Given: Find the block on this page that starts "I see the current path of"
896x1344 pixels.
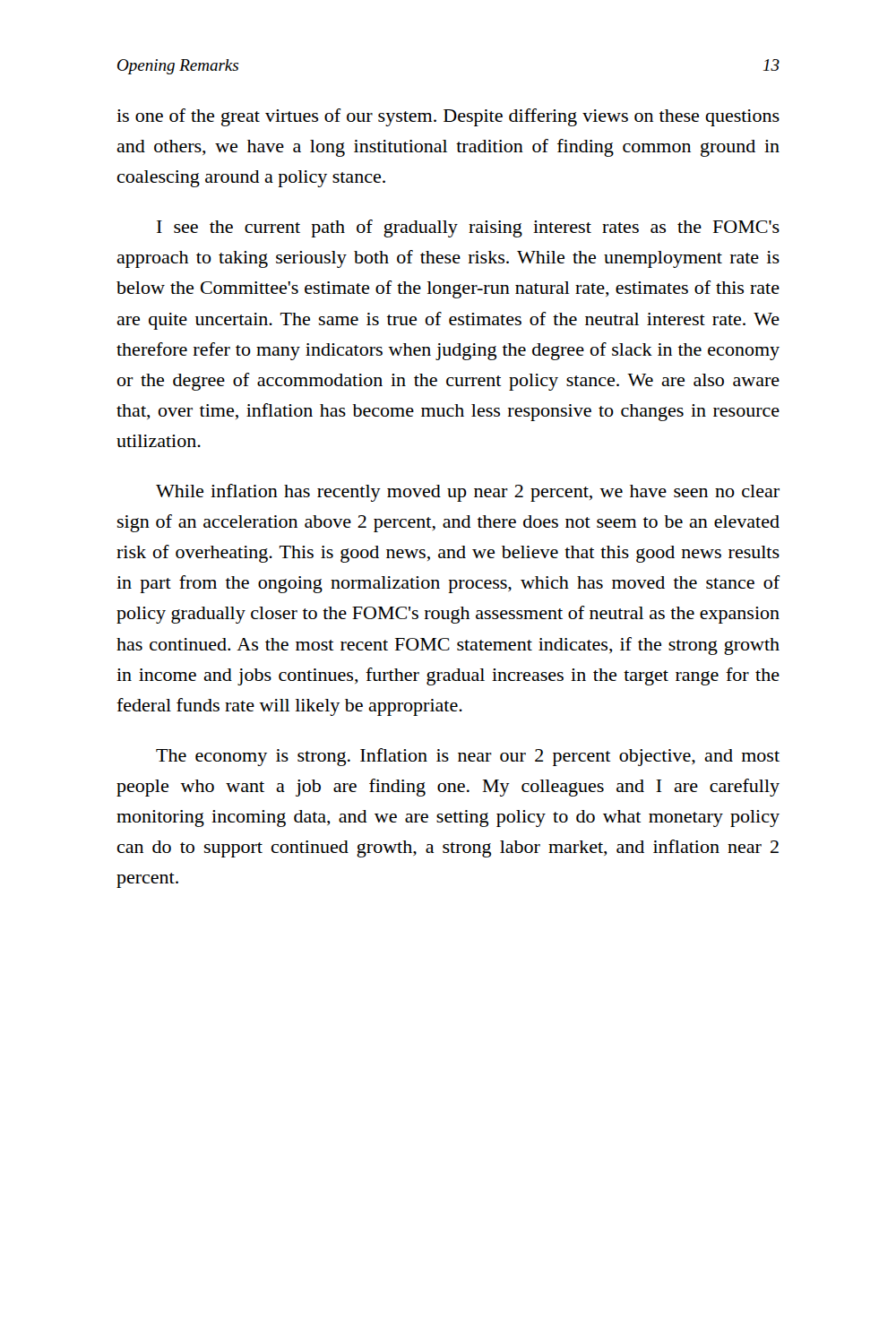Looking at the screenshot, I should [448, 333].
